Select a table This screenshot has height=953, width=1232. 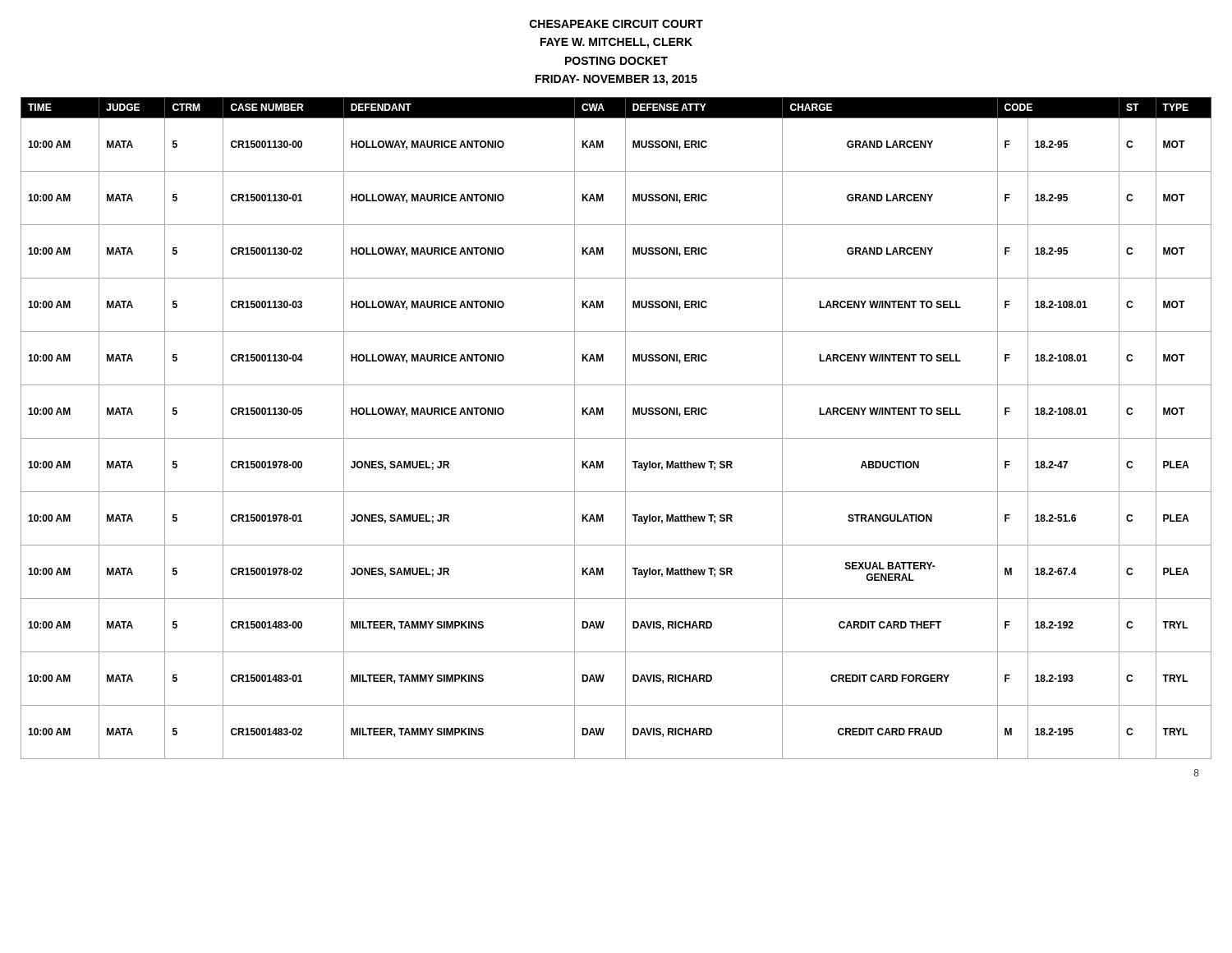[x=616, y=428]
